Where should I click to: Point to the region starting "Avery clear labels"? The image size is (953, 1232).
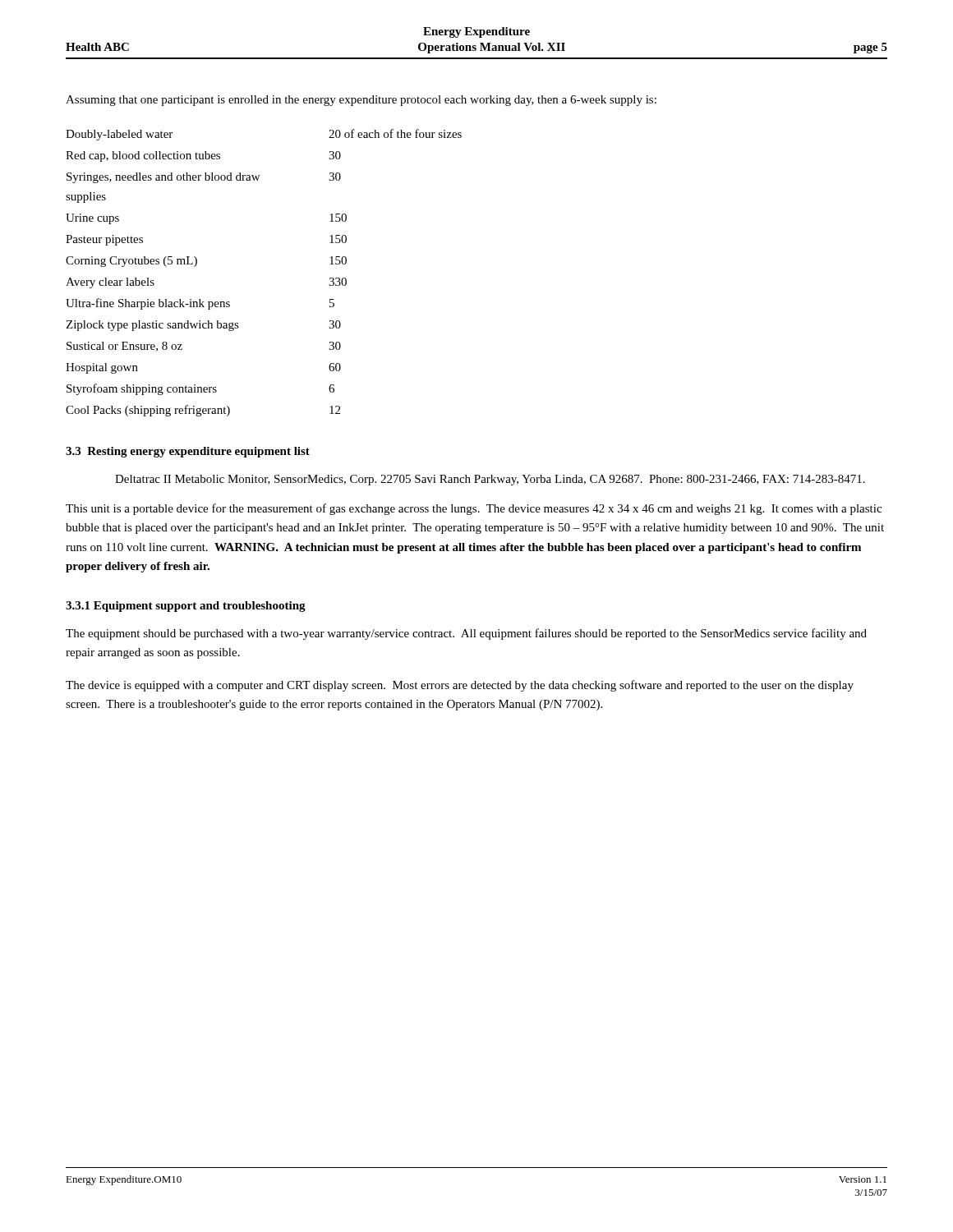point(110,281)
